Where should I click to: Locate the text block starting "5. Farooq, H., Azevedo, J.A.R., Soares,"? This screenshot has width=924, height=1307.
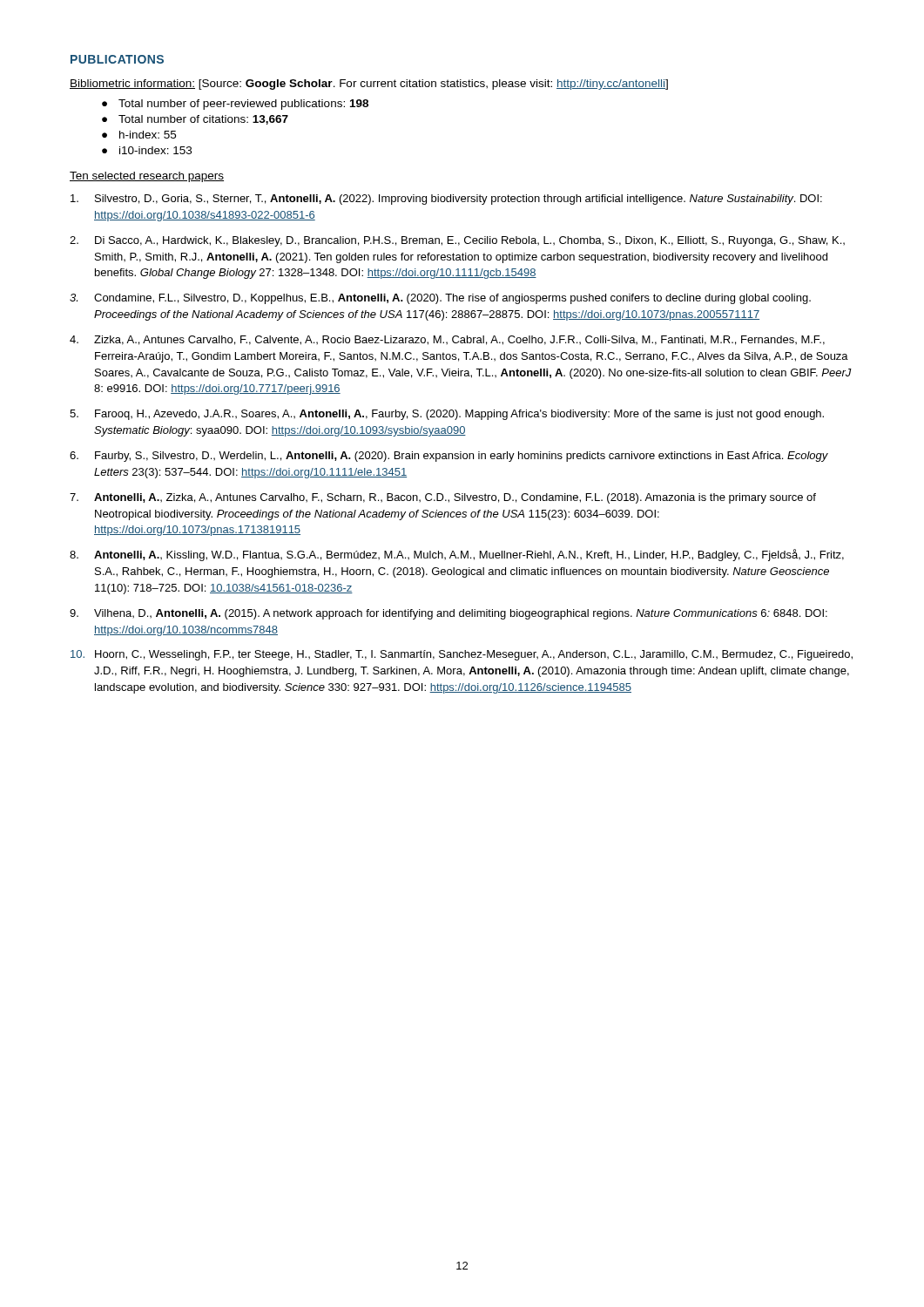(462, 423)
